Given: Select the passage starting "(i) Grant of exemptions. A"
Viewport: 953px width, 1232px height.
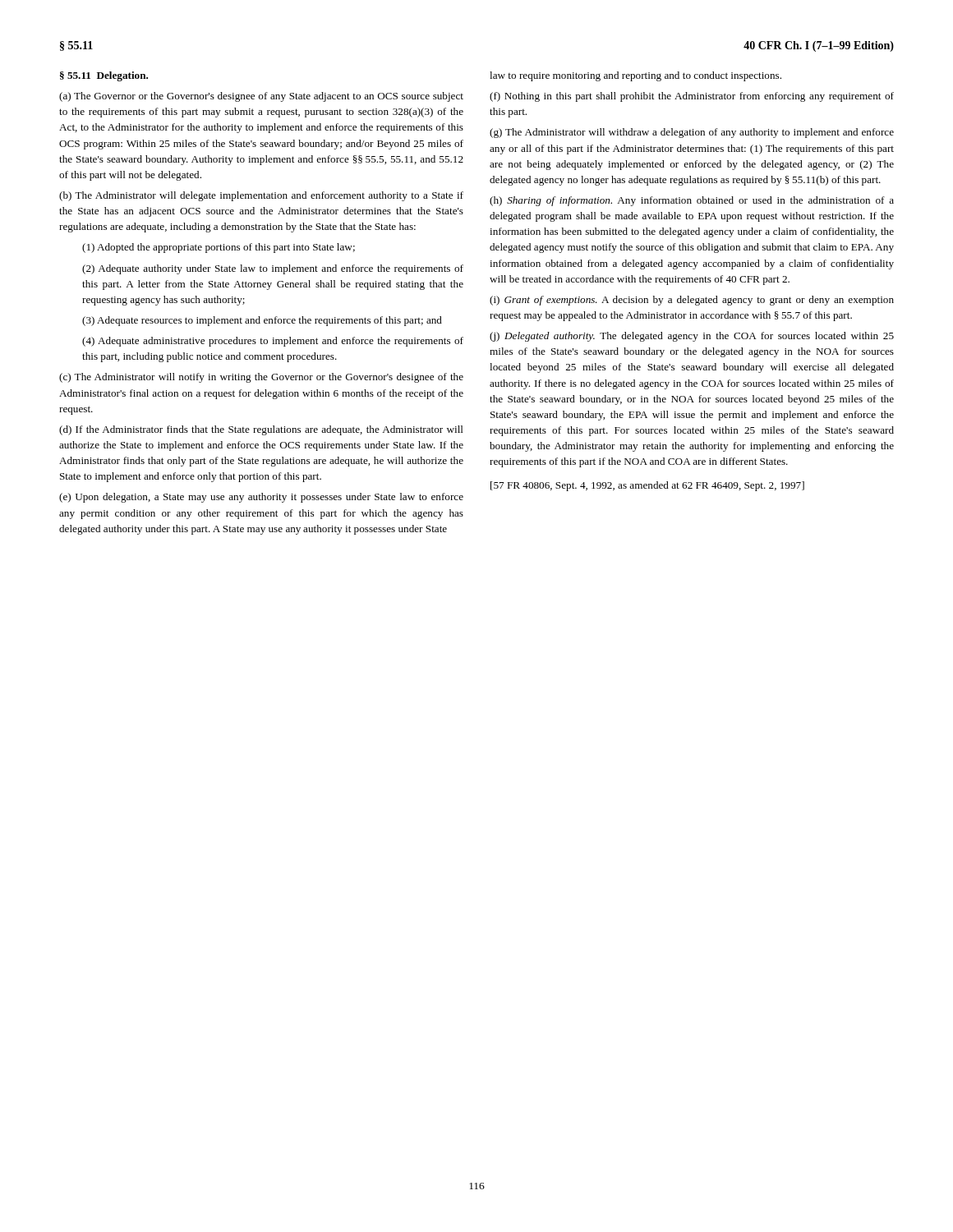Looking at the screenshot, I should pyautogui.click(x=692, y=307).
